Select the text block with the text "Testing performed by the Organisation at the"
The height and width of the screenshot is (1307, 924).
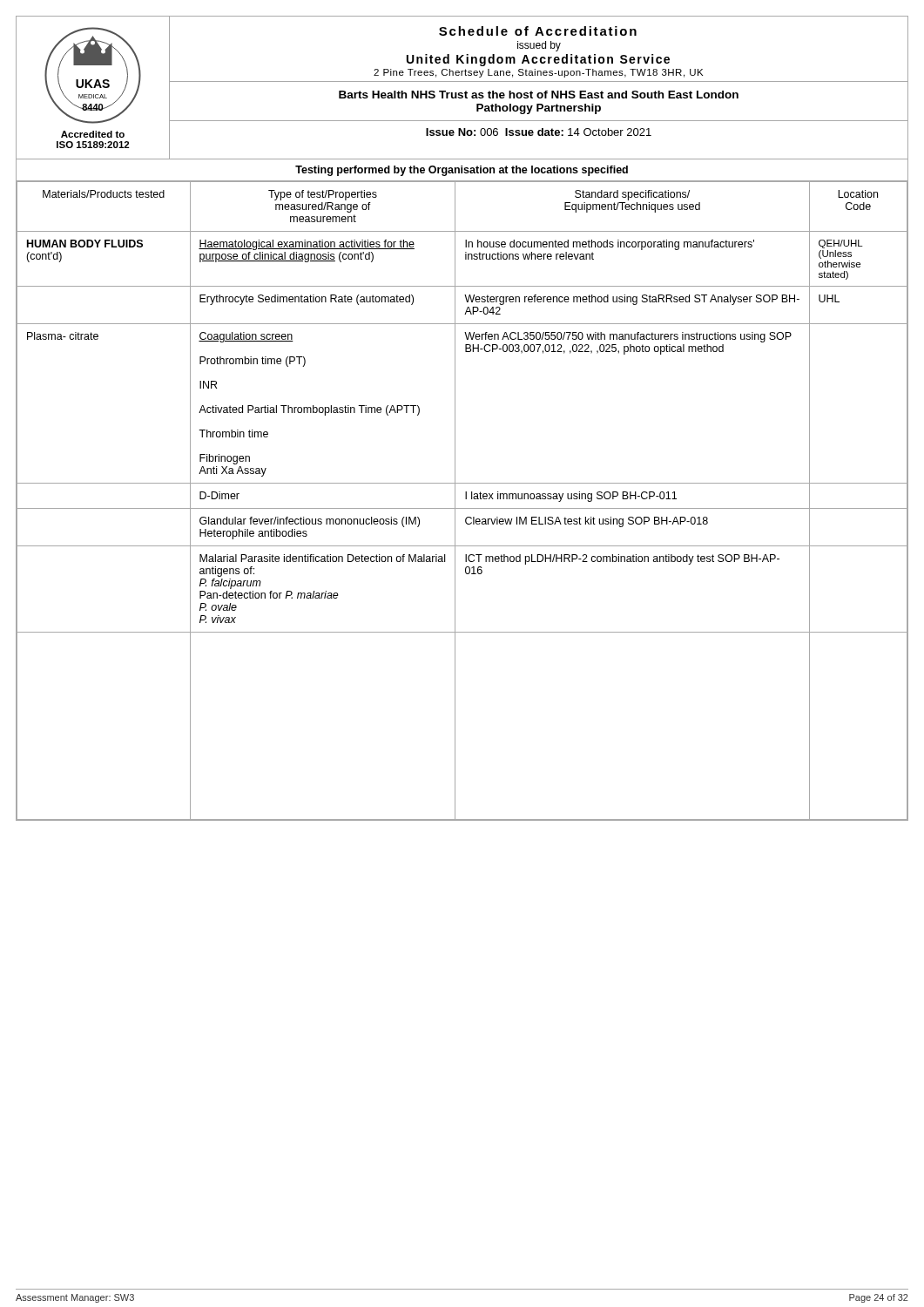pyautogui.click(x=462, y=170)
